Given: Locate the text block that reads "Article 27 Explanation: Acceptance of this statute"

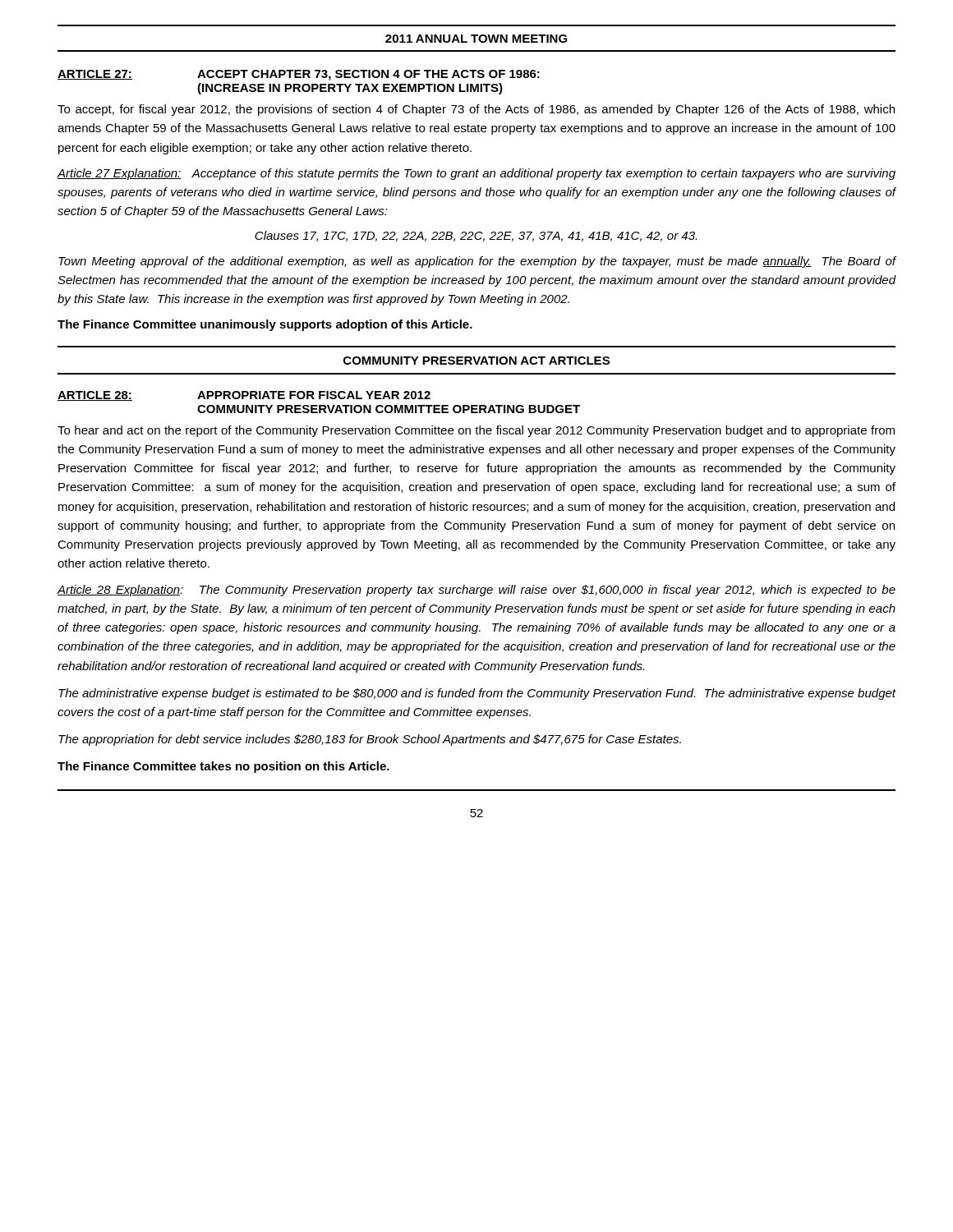Looking at the screenshot, I should (476, 192).
